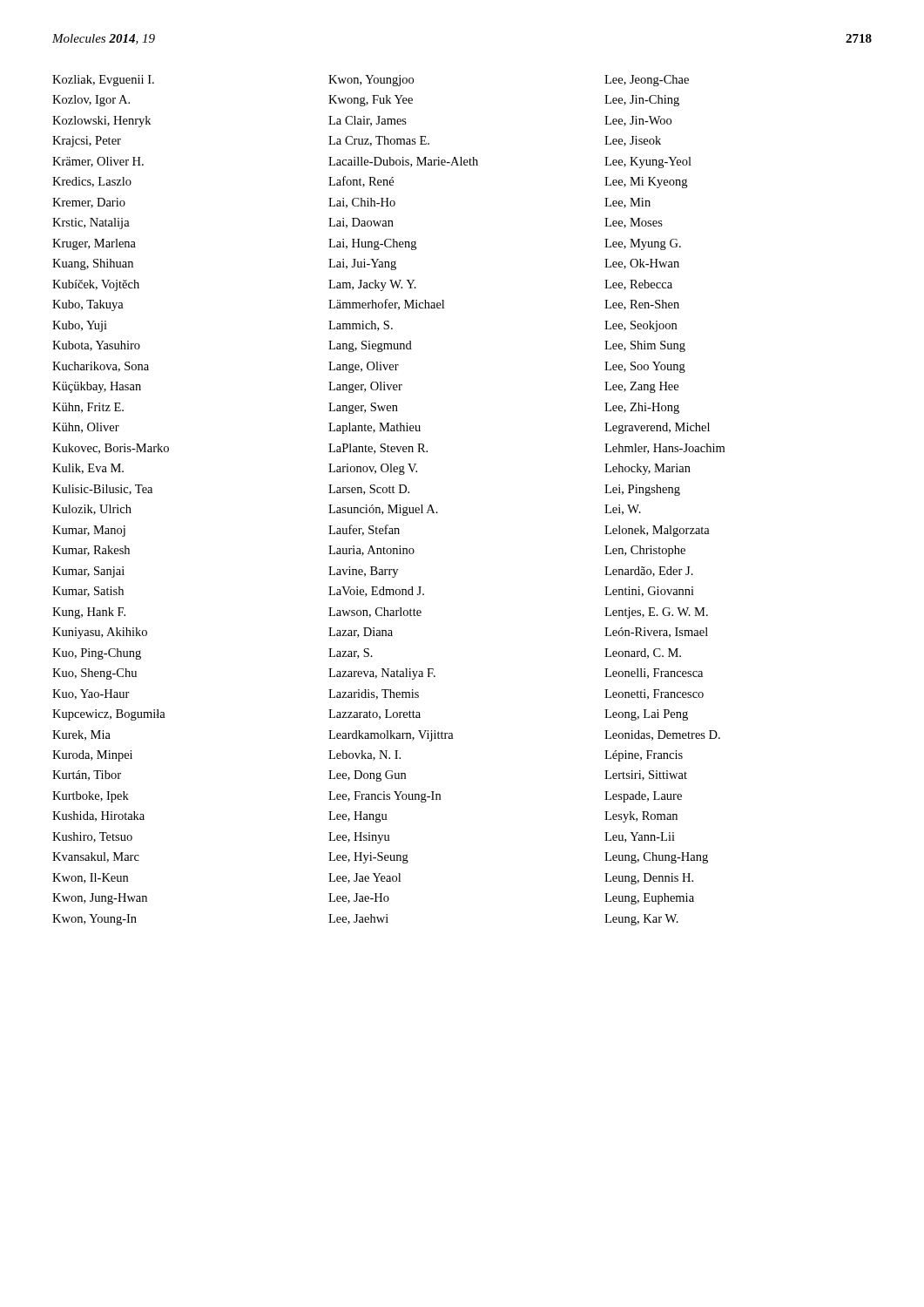Click on the block starting "Lee, Mi Kyeong"
This screenshot has height=1307, width=924.
coord(646,182)
